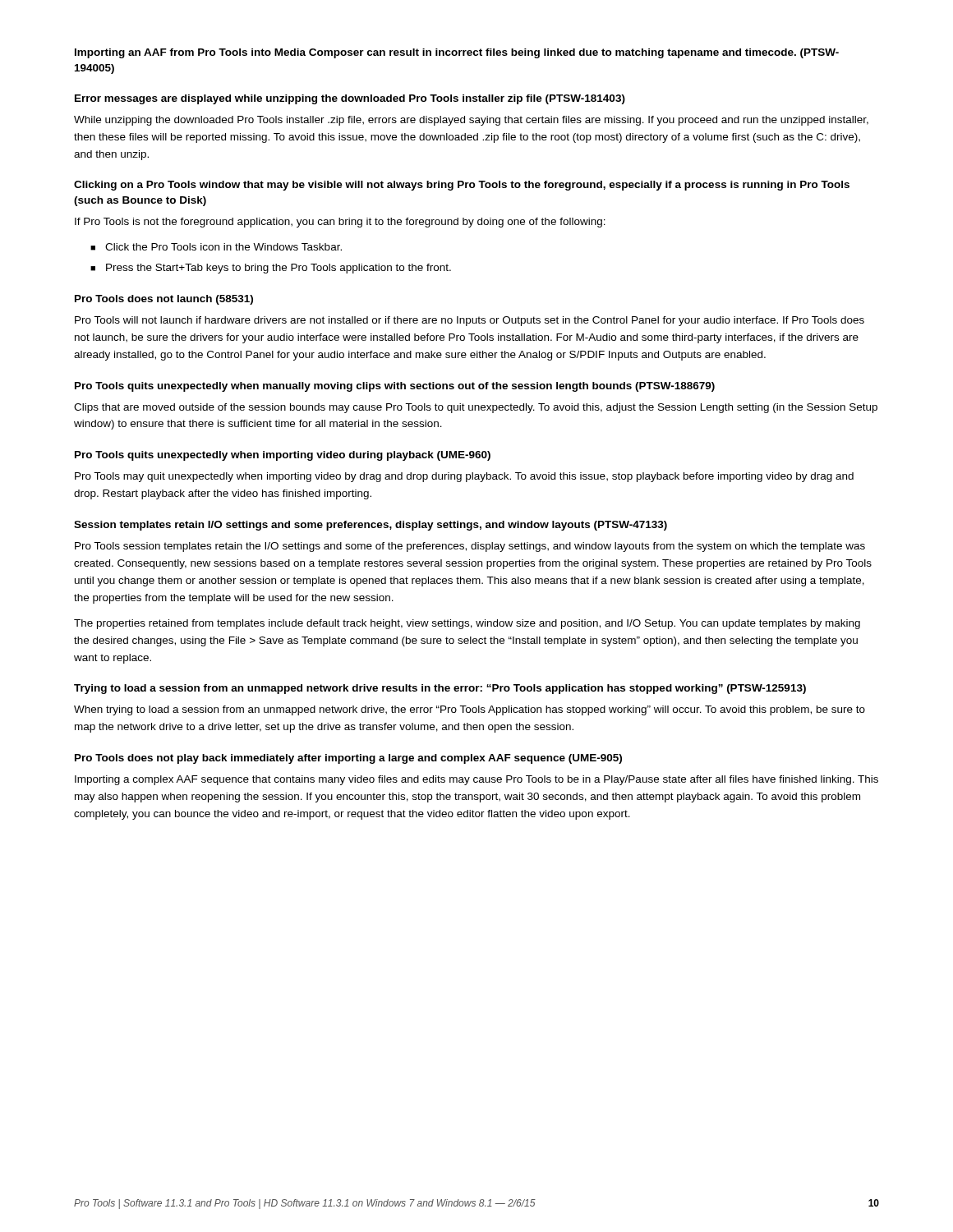Locate the section header that reads "Pro Tools does not launch (58531)"
This screenshot has height=1232, width=953.
click(x=164, y=299)
